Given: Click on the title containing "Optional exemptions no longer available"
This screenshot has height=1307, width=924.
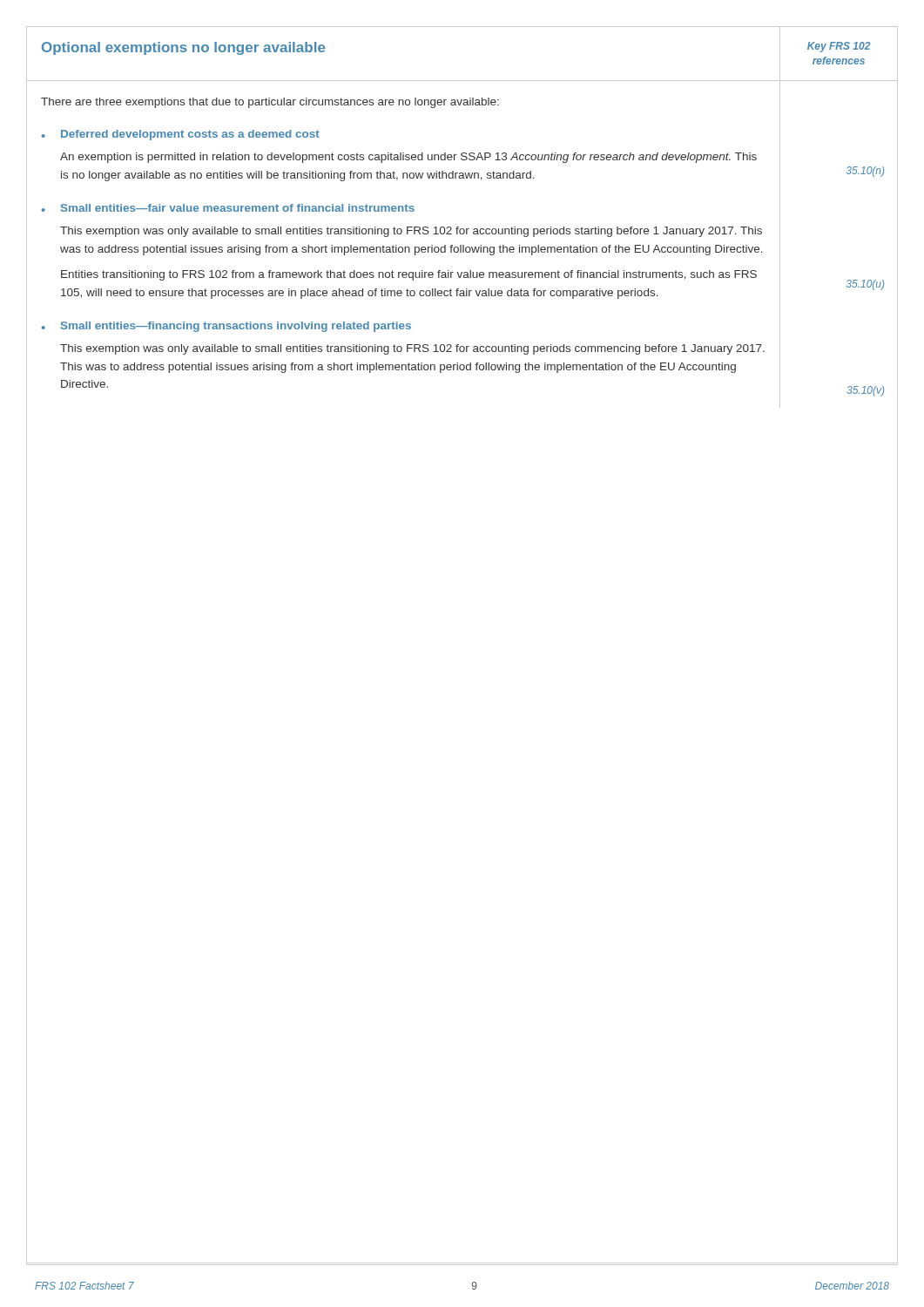Looking at the screenshot, I should coord(183,48).
